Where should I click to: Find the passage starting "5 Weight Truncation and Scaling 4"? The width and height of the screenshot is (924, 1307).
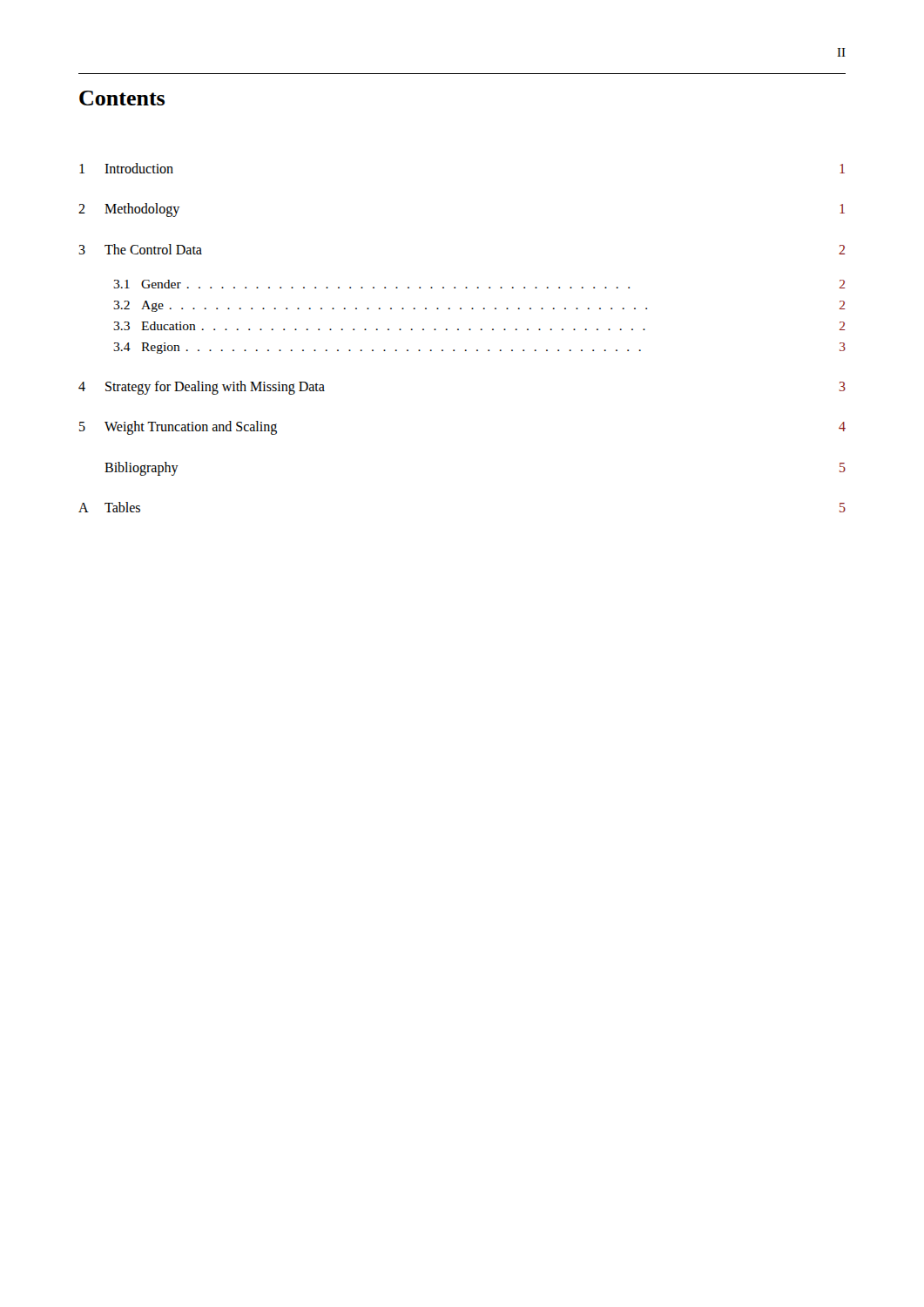[x=201, y=427]
